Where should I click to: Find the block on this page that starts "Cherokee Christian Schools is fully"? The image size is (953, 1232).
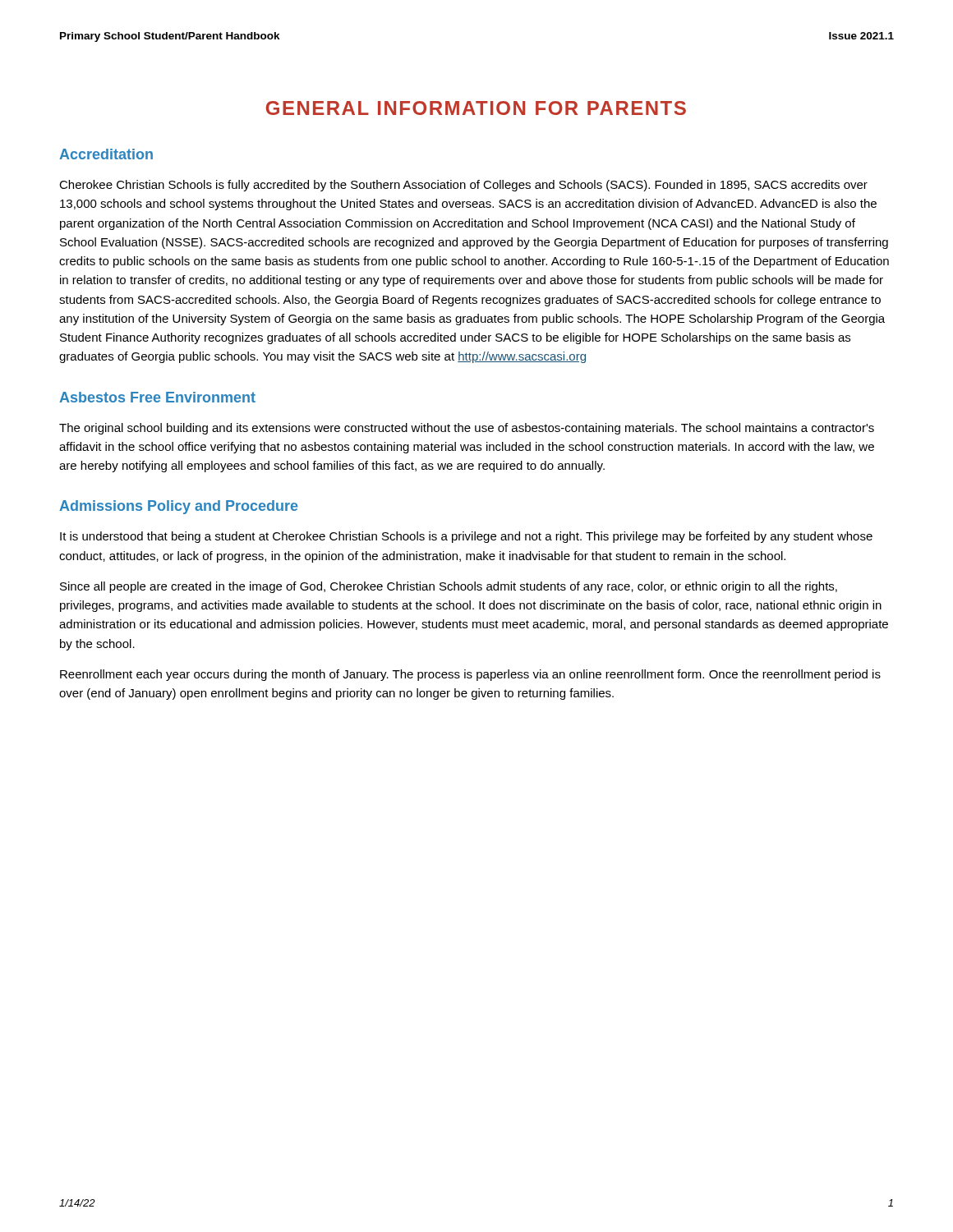pos(474,270)
